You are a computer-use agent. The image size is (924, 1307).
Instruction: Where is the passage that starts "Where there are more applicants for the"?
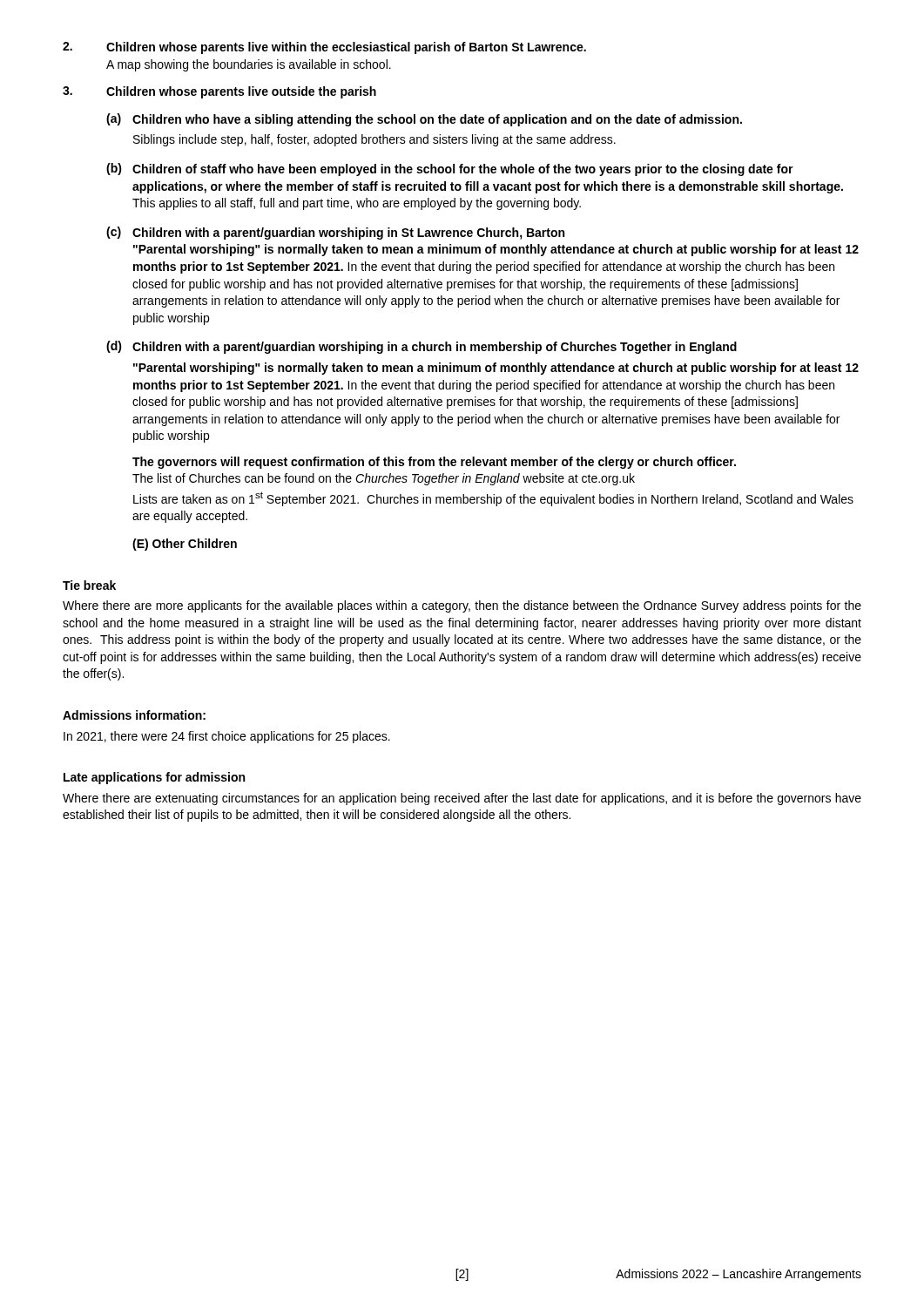click(462, 640)
